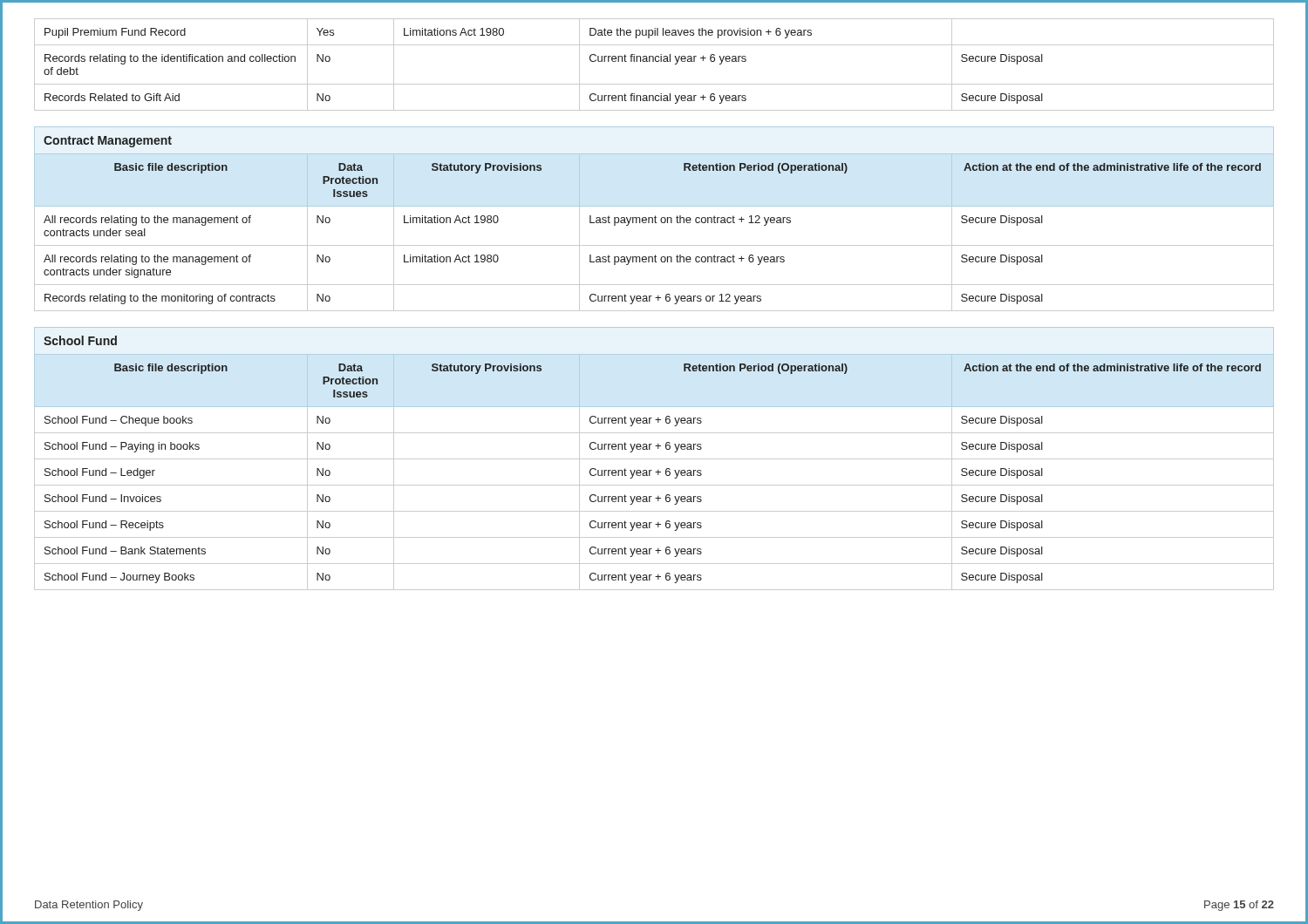
Task: Select the table that reads "Date the pupil leaves"
Action: [654, 64]
